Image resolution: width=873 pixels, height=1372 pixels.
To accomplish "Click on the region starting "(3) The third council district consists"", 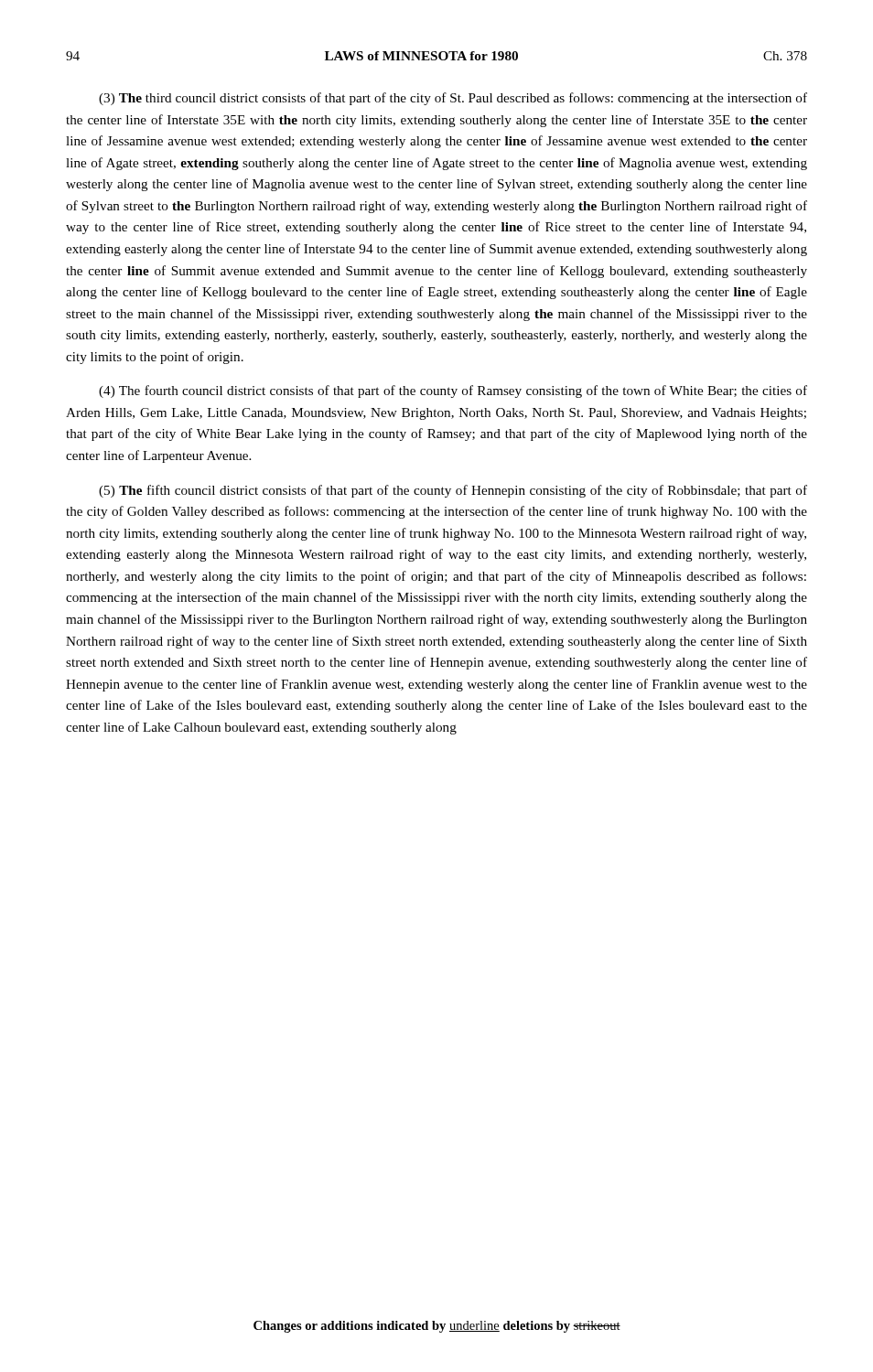I will click(436, 227).
